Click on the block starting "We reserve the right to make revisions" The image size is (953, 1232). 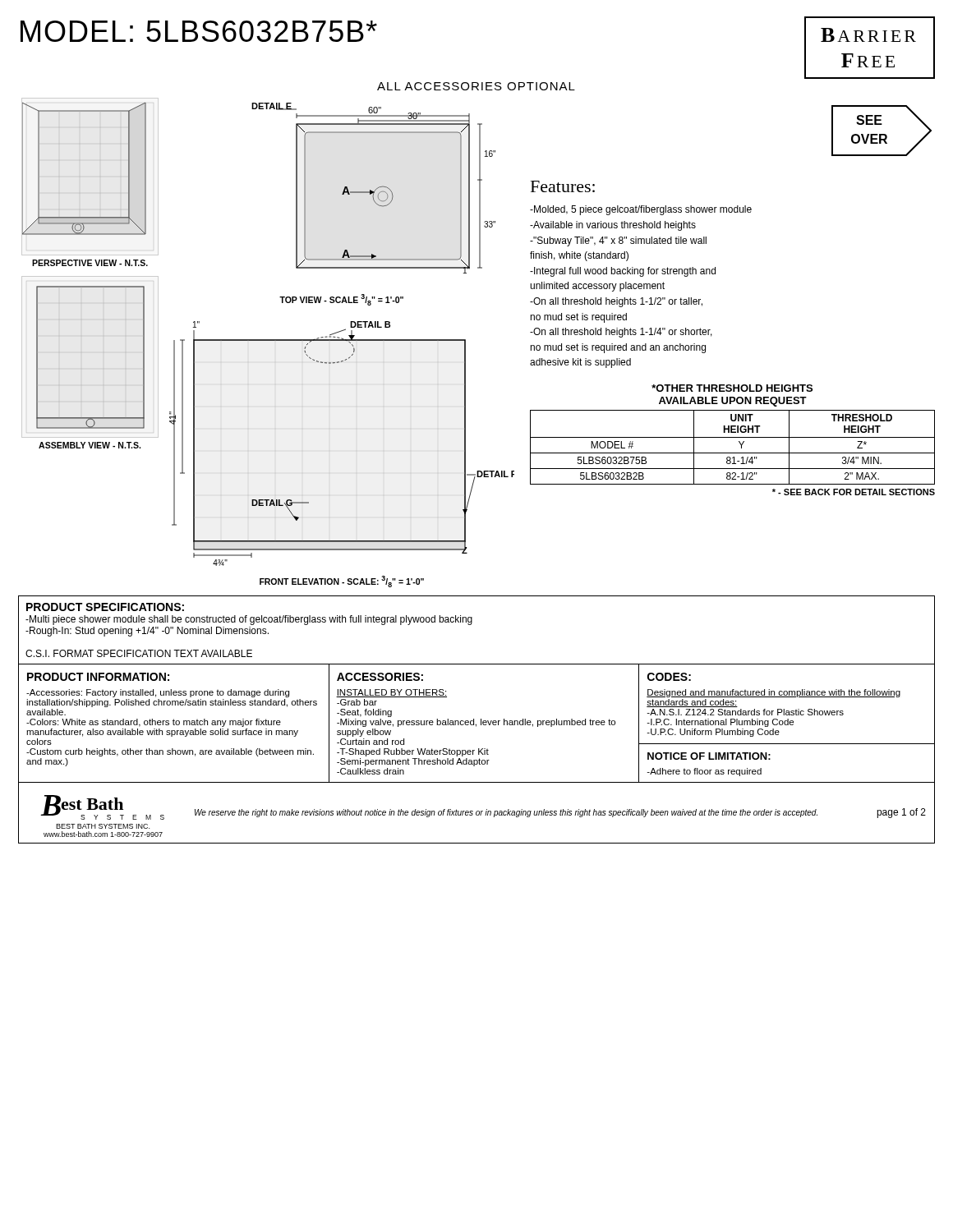pos(506,812)
